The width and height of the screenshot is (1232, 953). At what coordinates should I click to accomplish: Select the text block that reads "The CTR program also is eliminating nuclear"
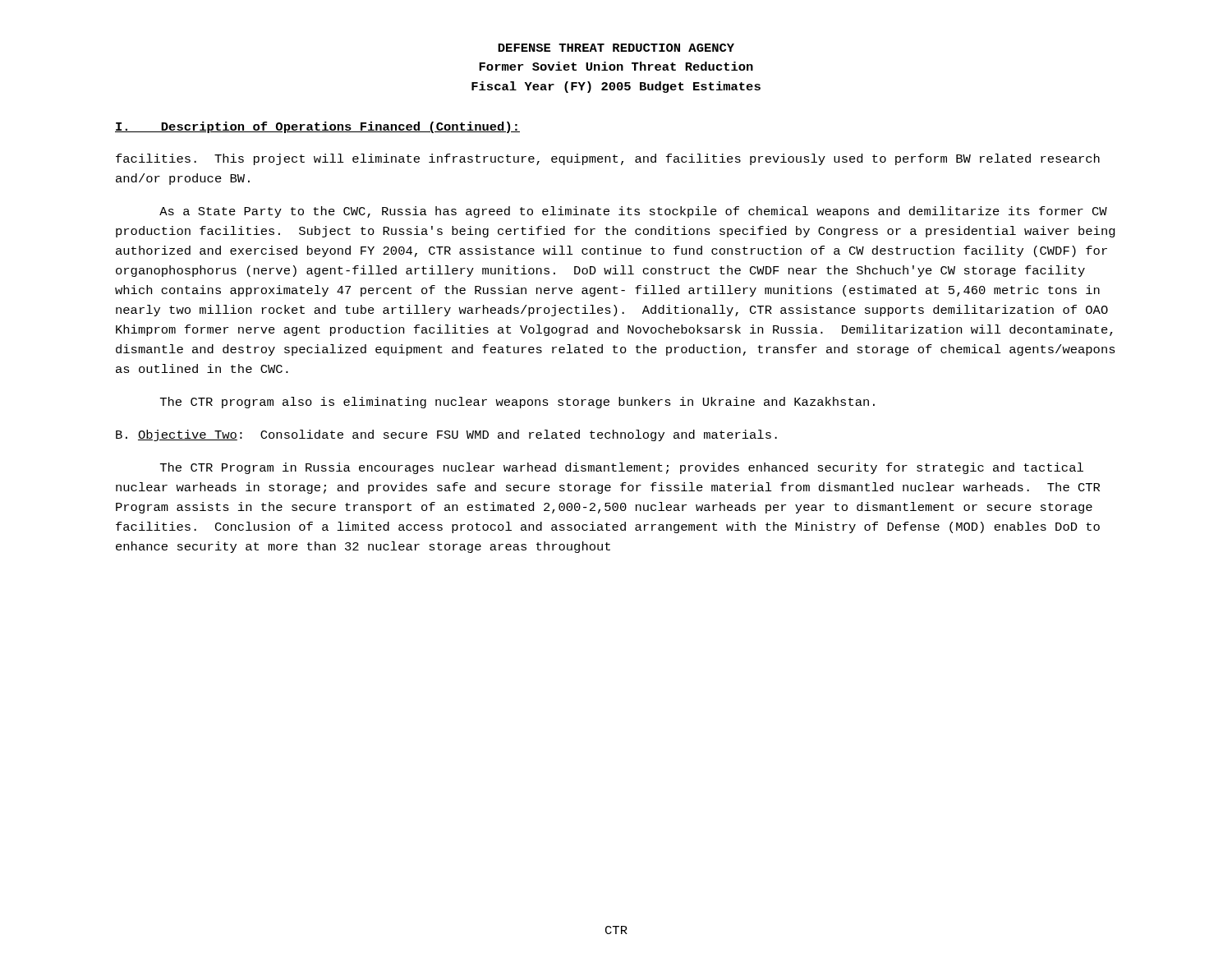click(519, 402)
